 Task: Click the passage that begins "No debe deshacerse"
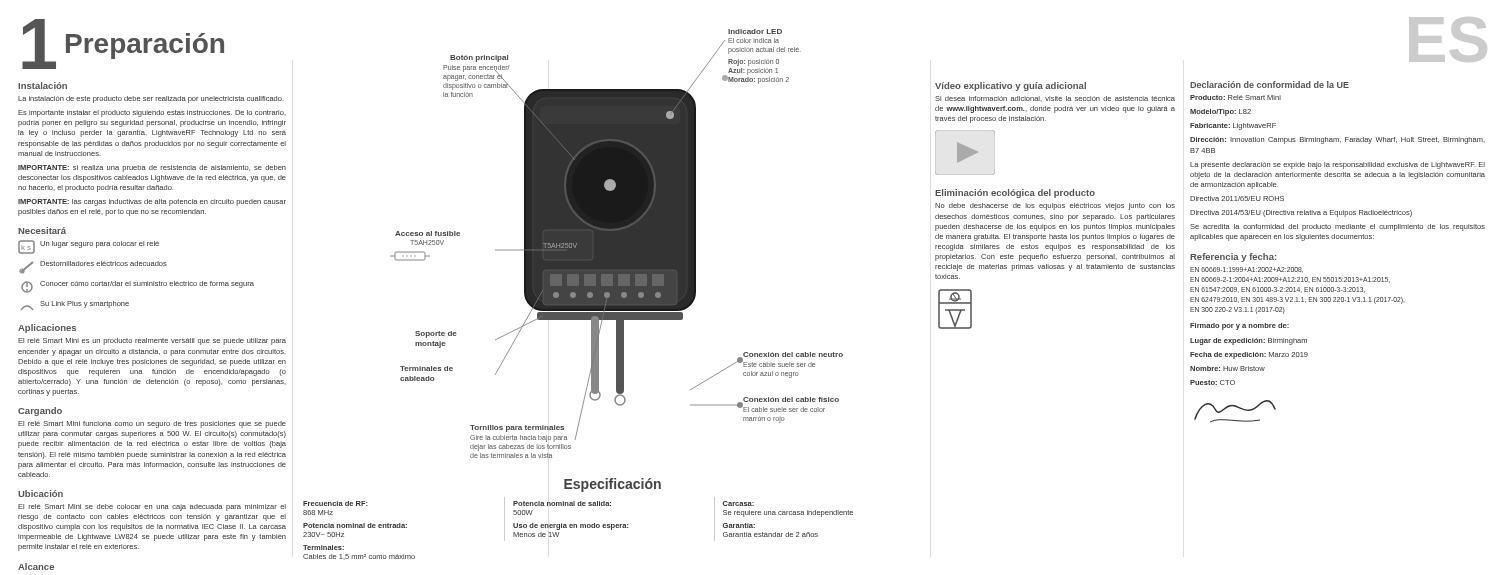(1055, 242)
